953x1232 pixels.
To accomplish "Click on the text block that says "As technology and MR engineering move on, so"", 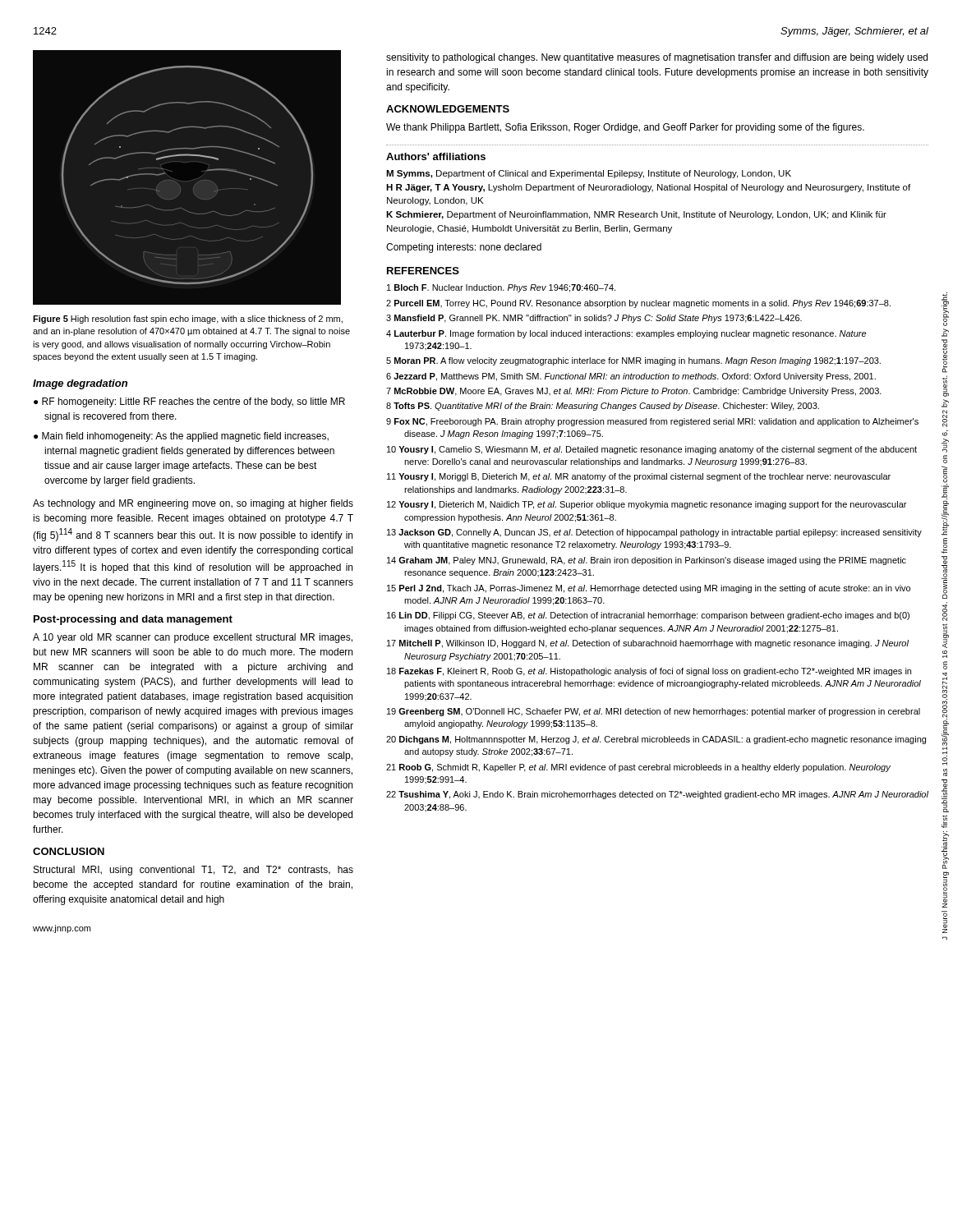I will (193, 550).
